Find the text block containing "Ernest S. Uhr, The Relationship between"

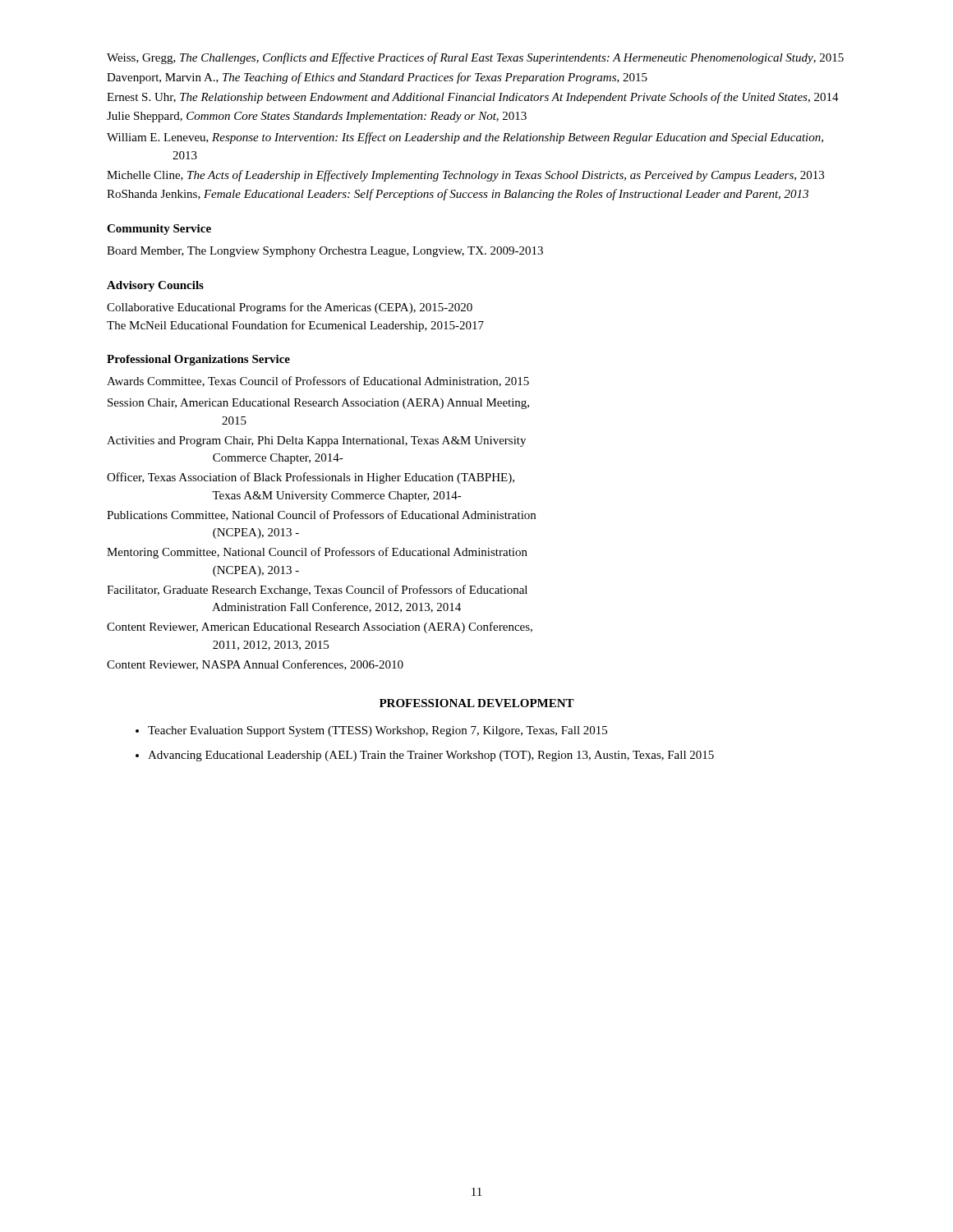point(473,97)
